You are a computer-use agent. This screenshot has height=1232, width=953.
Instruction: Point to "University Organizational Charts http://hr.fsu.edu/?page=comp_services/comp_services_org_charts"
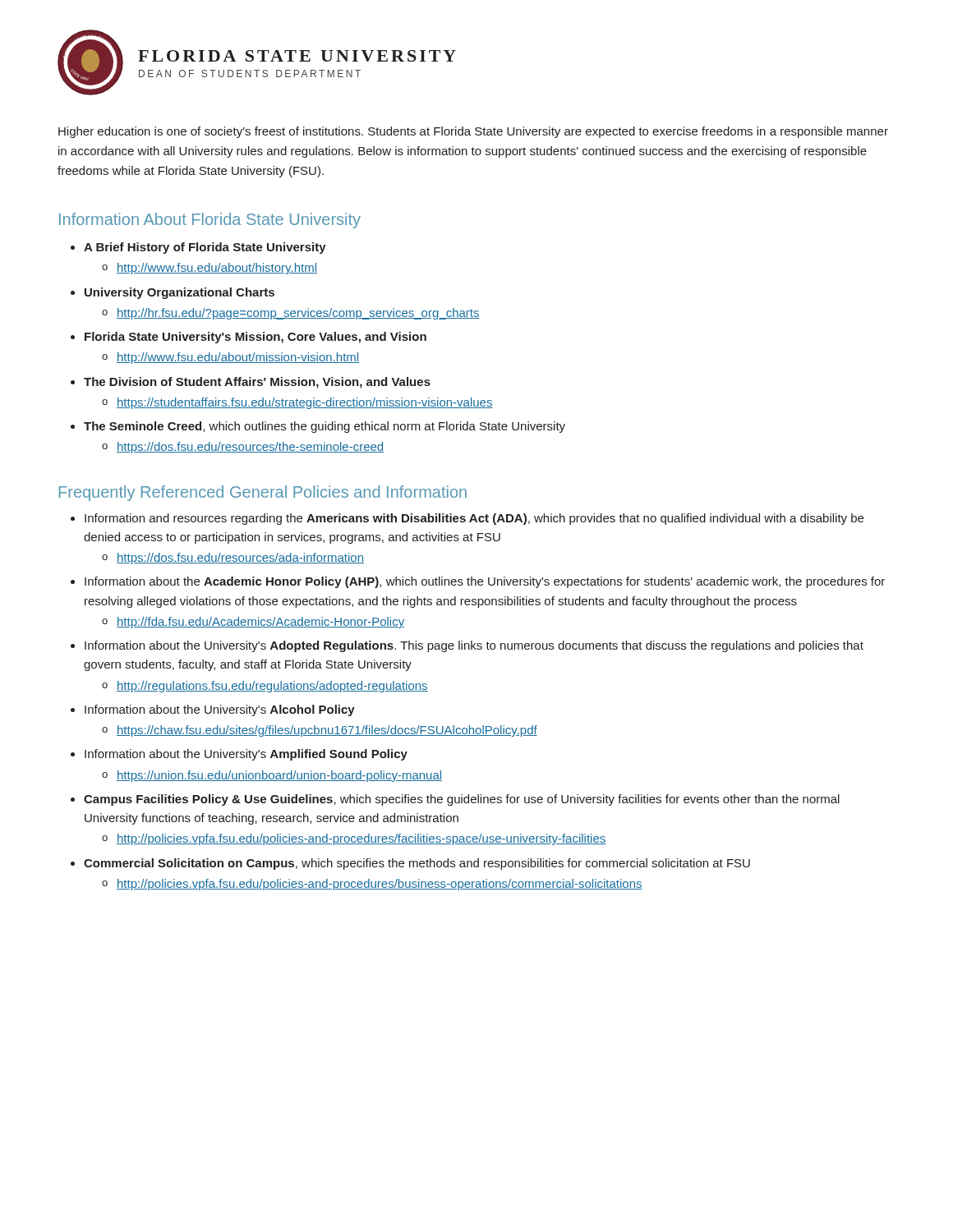(481, 302)
